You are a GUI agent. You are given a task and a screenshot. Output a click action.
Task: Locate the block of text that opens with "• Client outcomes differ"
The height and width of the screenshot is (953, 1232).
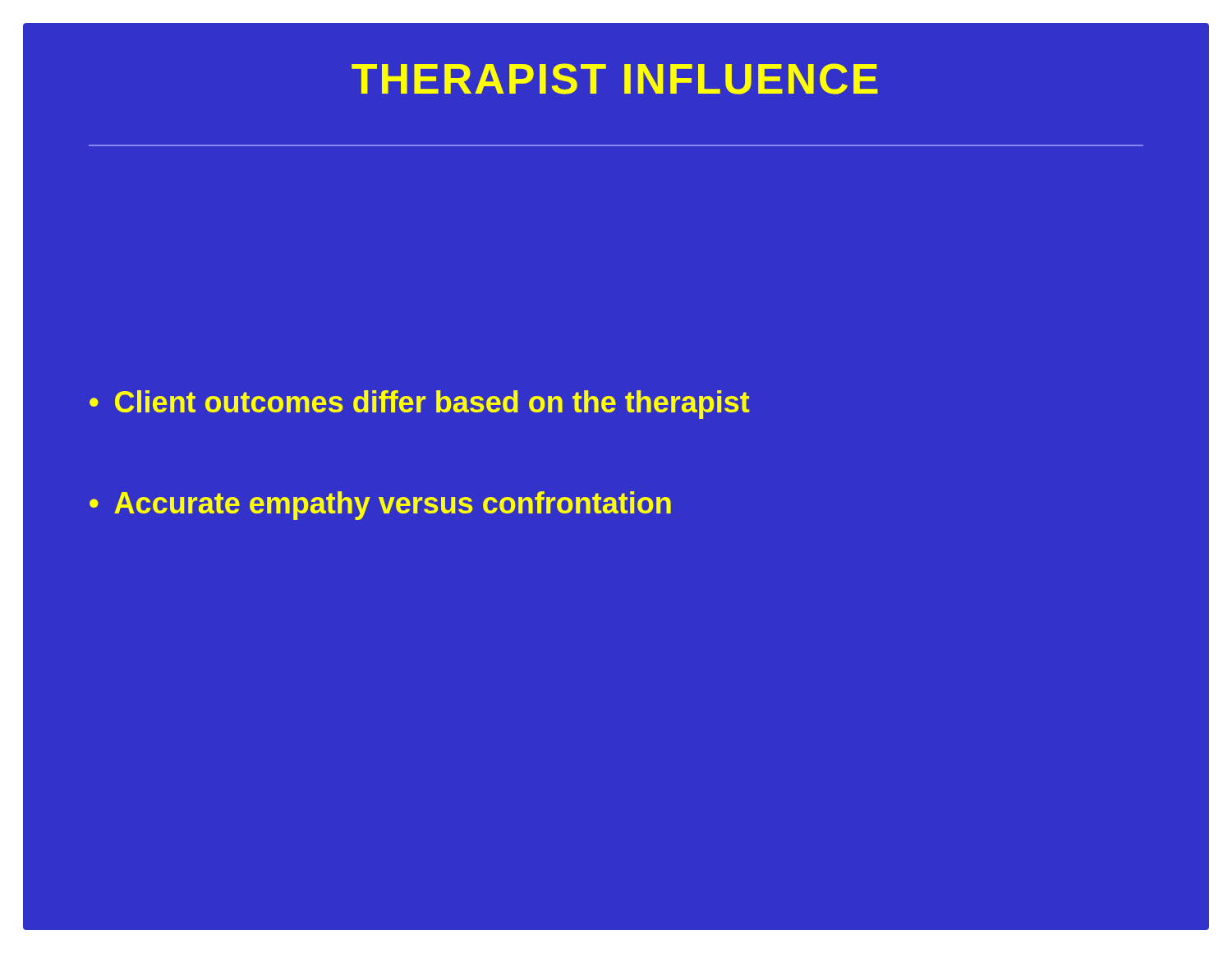tap(419, 402)
